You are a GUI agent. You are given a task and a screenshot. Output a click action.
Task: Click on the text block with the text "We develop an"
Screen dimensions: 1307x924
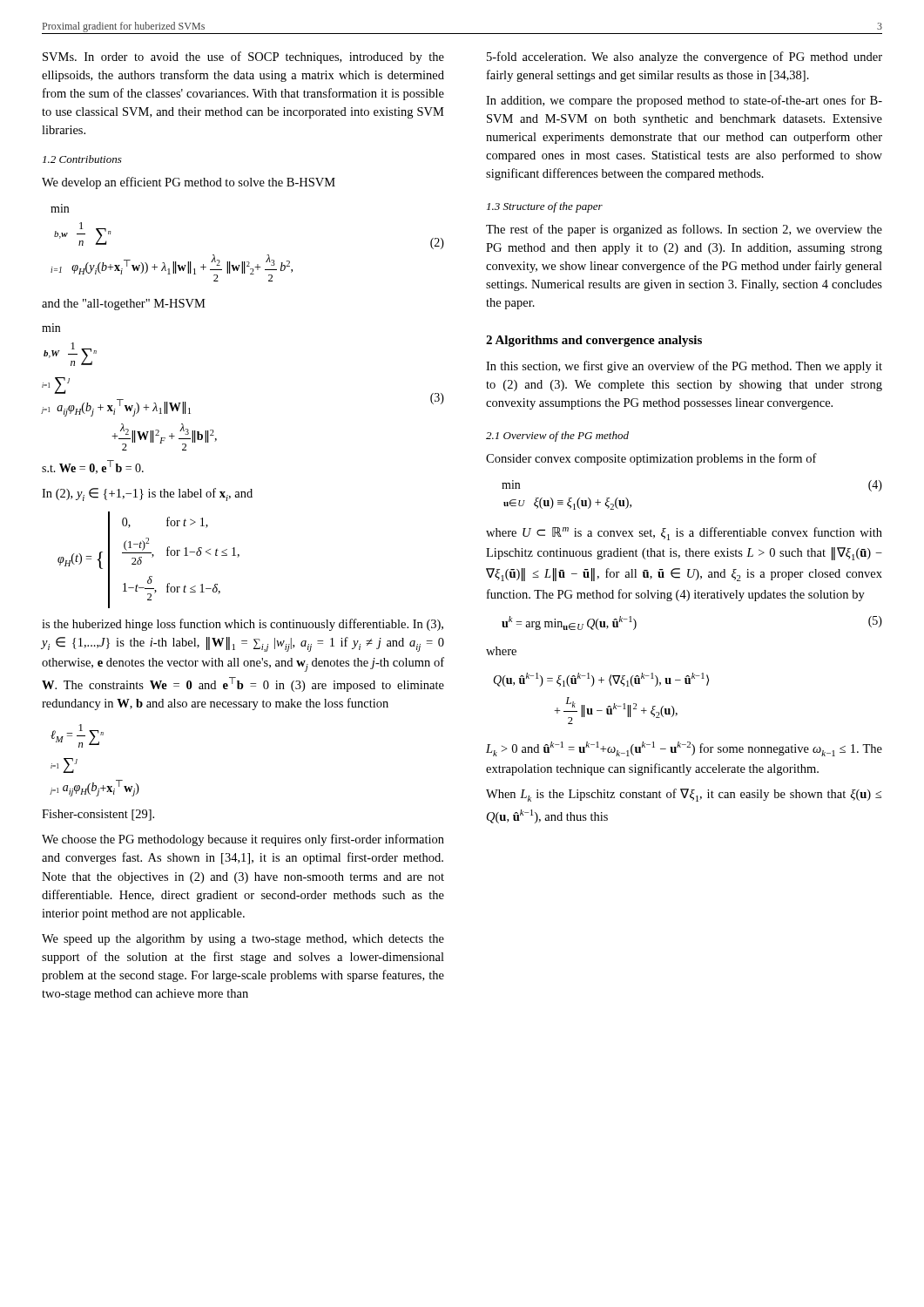pyautogui.click(x=243, y=182)
